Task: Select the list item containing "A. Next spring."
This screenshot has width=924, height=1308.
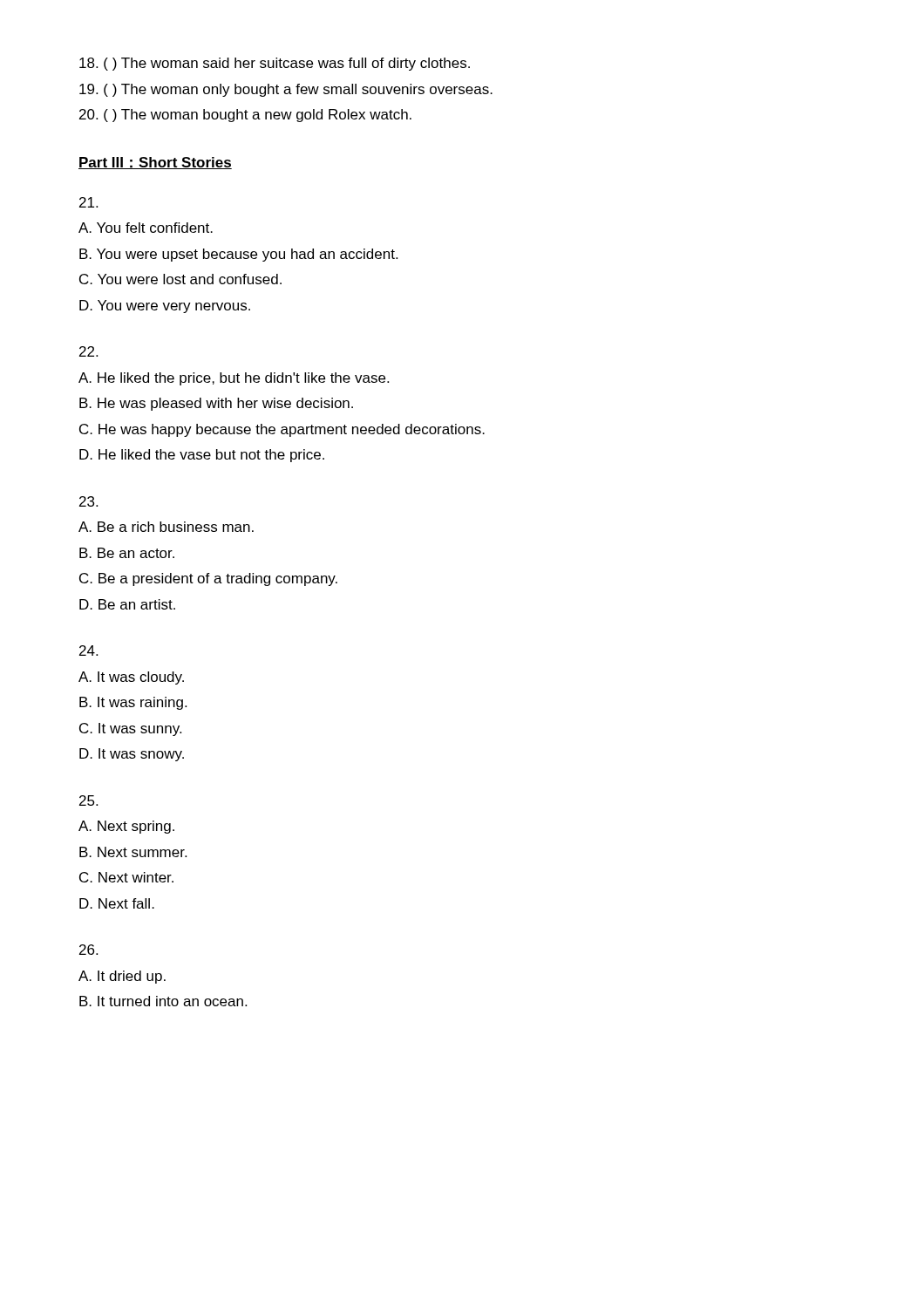Action: pos(127,826)
